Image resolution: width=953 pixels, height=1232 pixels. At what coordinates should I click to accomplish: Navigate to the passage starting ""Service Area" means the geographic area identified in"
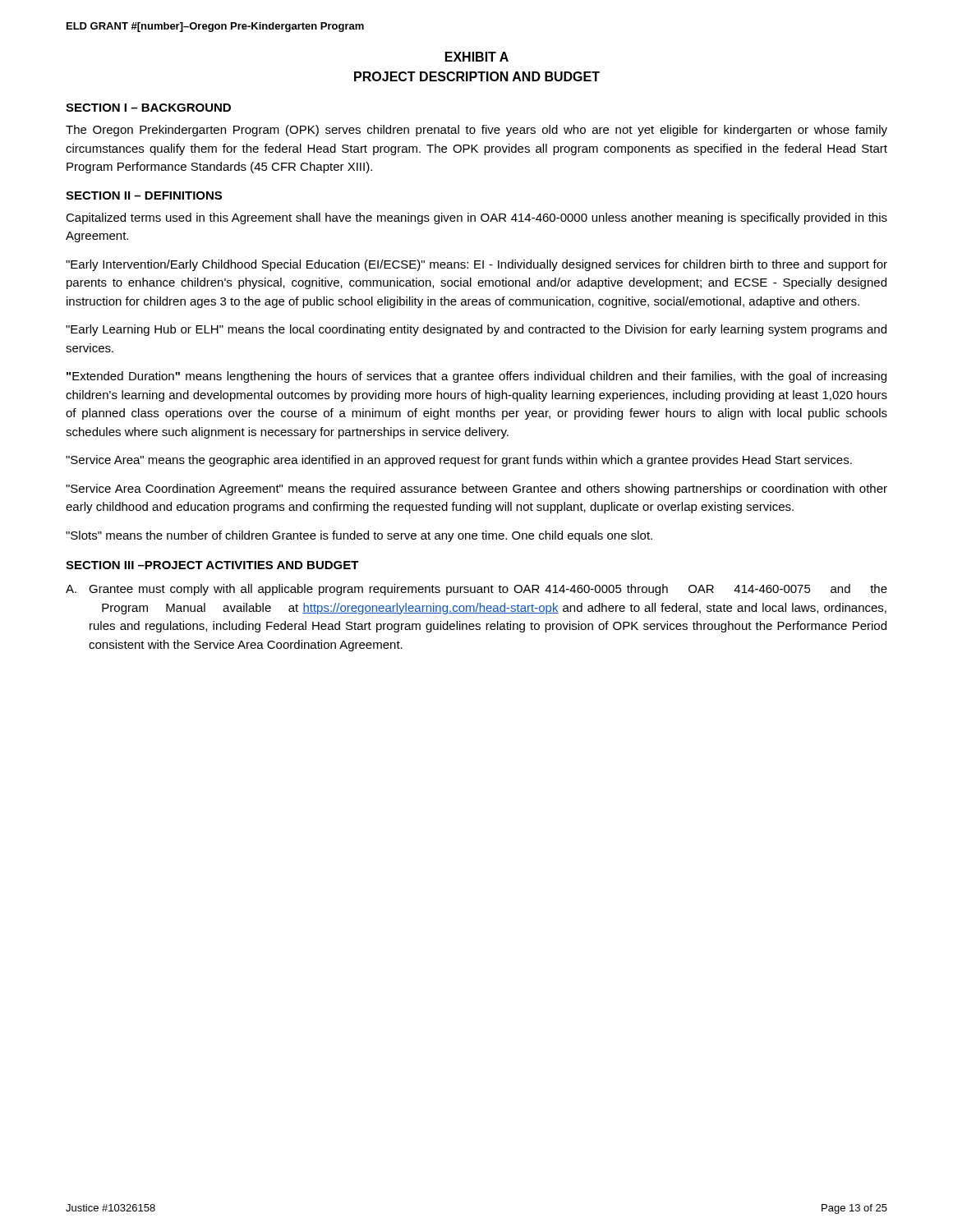(459, 460)
